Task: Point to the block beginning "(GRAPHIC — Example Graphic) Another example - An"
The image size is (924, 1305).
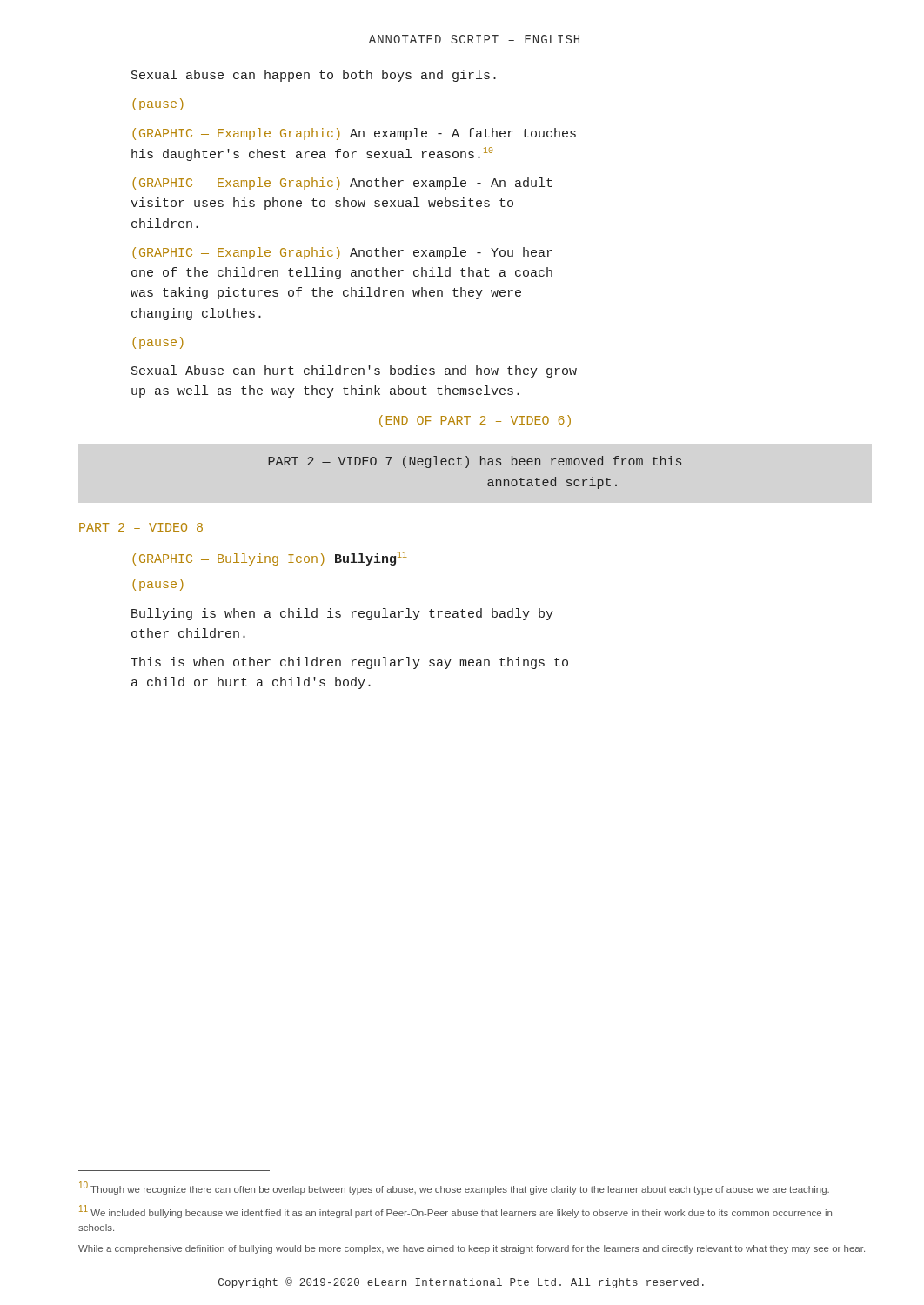Action: [x=342, y=204]
